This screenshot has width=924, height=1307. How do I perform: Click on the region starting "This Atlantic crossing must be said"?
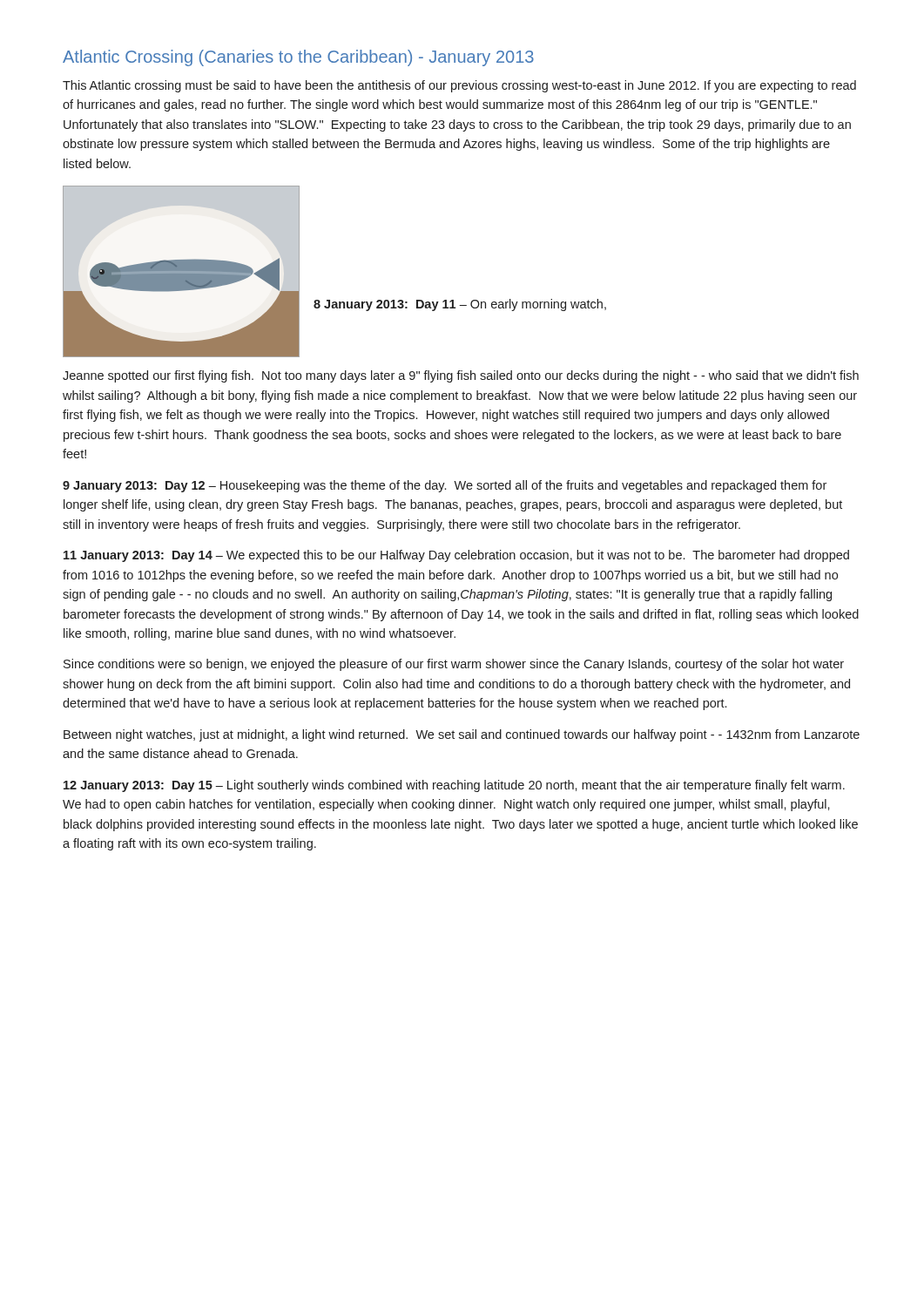click(460, 125)
